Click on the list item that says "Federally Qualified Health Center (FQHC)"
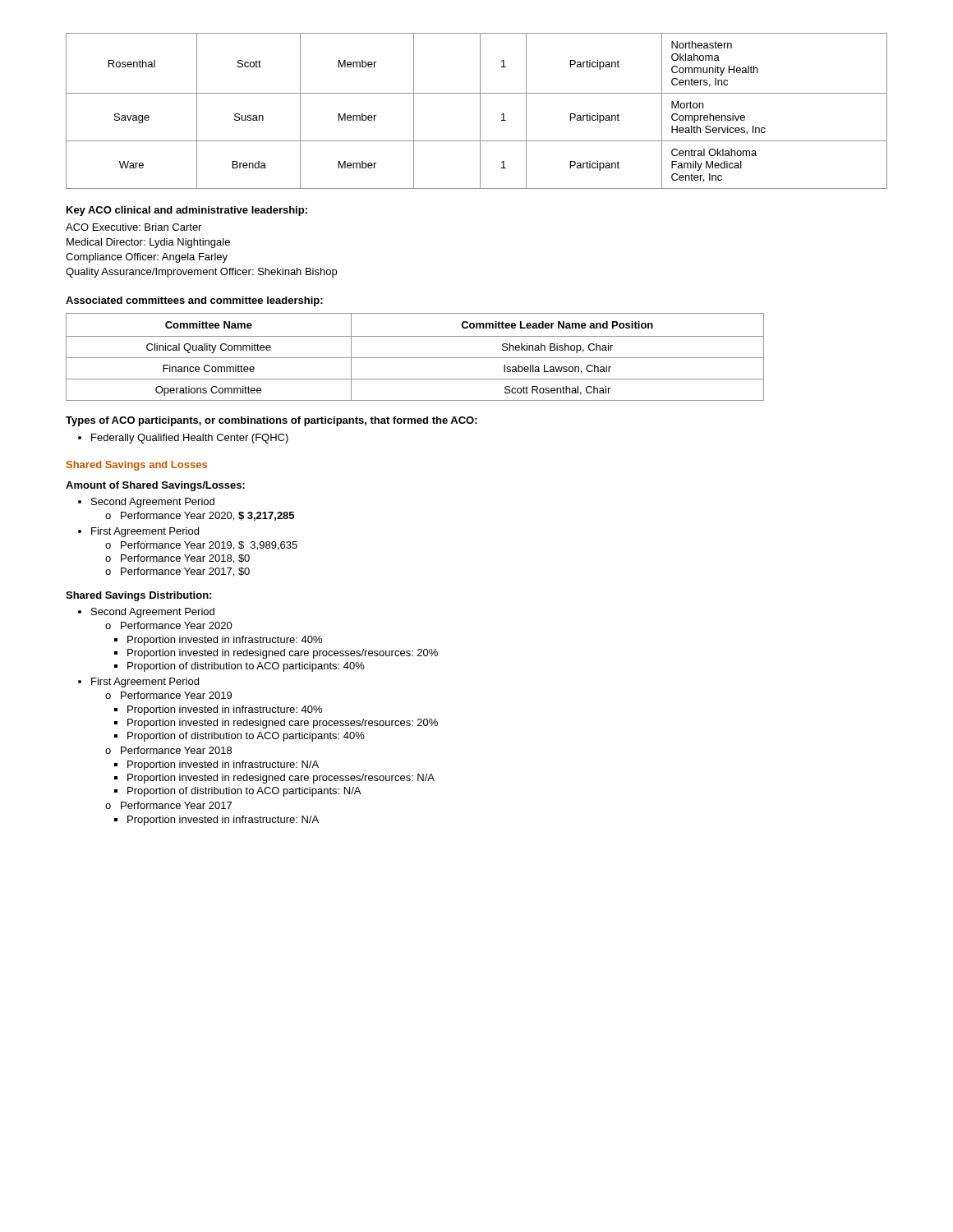Image resolution: width=953 pixels, height=1232 pixels. click(x=183, y=439)
